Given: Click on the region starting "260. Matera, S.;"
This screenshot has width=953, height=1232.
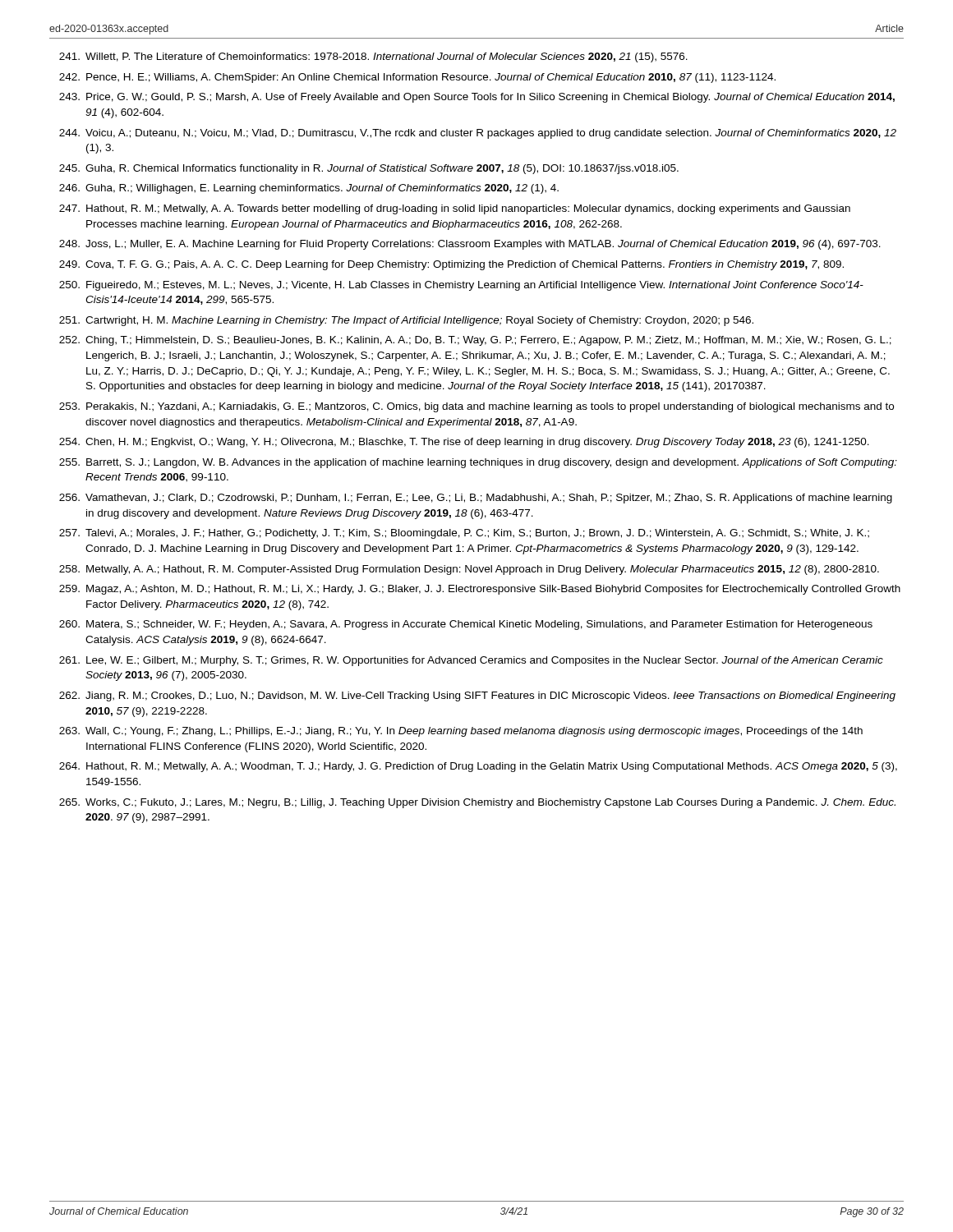Looking at the screenshot, I should (476, 632).
